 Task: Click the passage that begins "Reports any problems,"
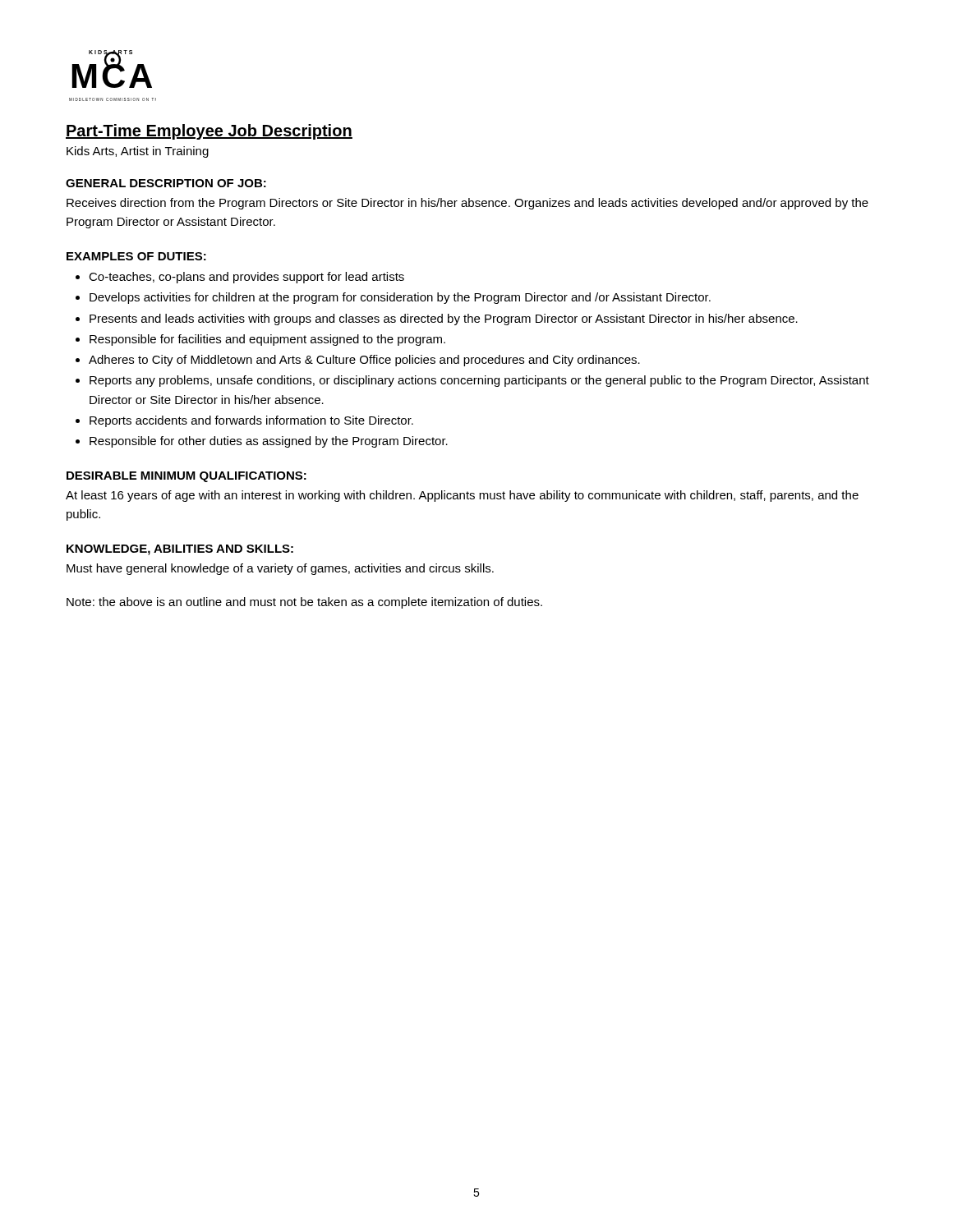coord(479,390)
